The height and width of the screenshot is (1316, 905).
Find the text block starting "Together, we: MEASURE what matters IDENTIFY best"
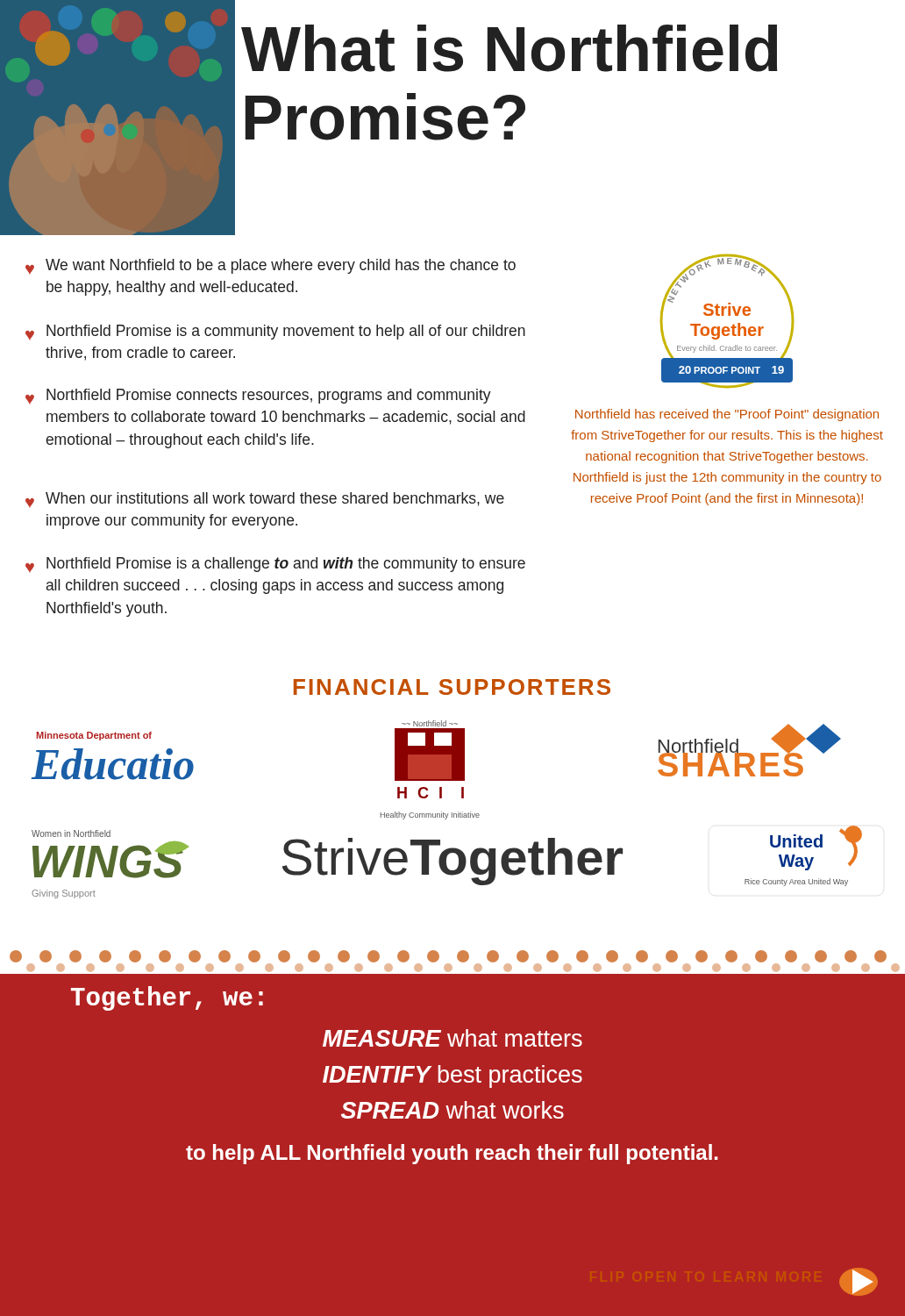[x=452, y=1075]
